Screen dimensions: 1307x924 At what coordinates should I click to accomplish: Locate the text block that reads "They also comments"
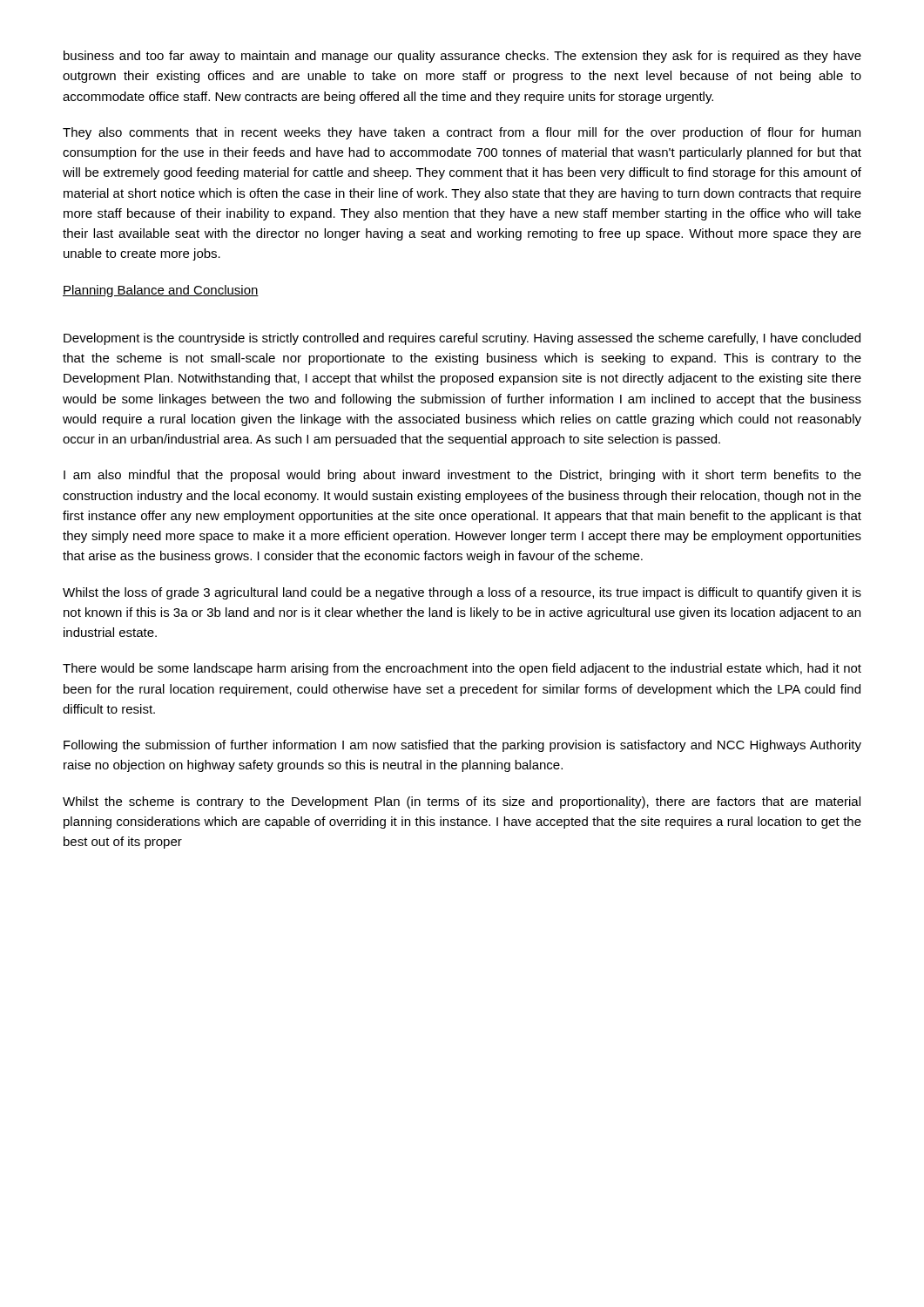click(462, 193)
